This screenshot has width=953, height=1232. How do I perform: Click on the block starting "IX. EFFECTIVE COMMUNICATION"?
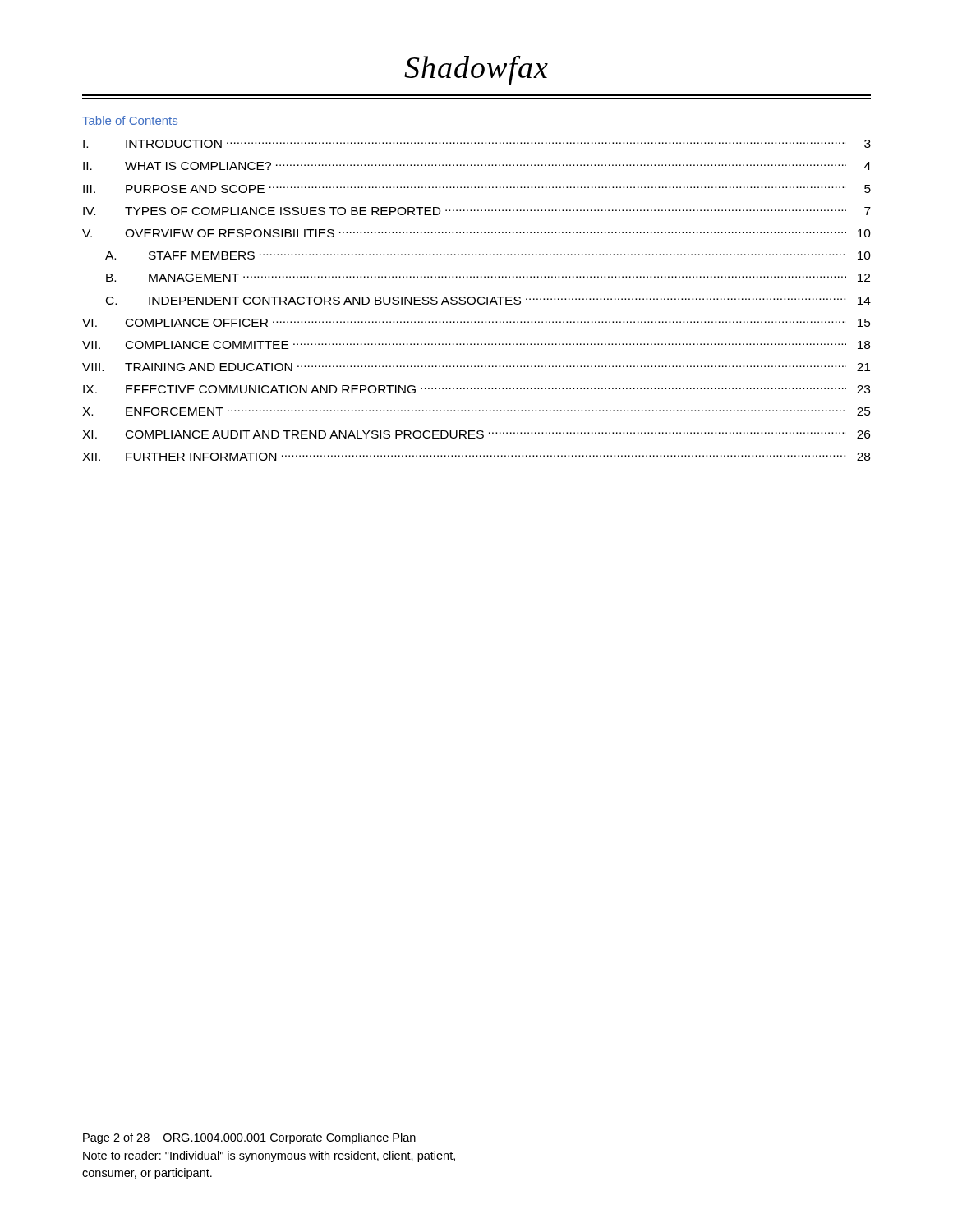tap(476, 387)
